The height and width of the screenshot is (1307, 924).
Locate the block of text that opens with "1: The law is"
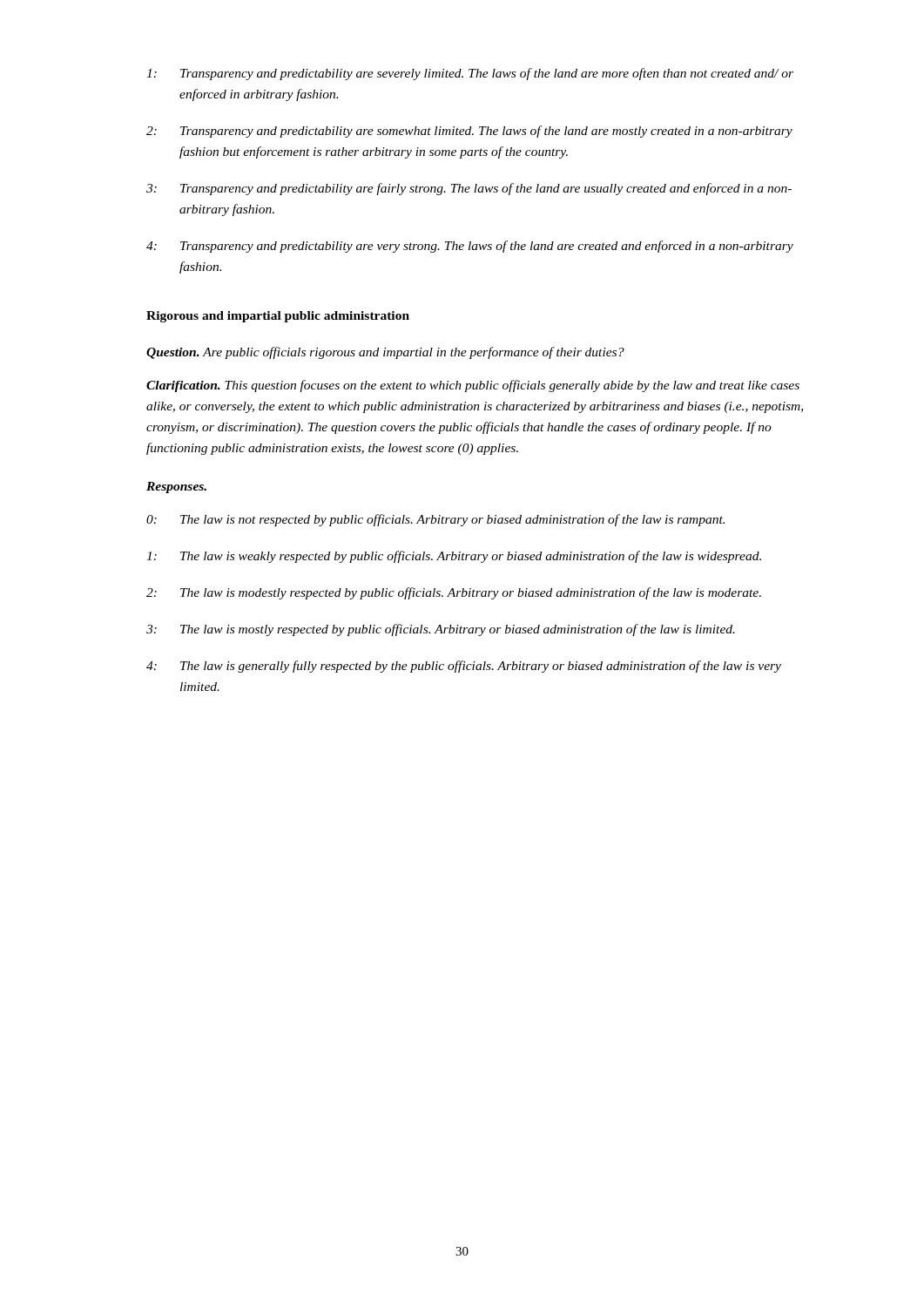click(x=479, y=556)
